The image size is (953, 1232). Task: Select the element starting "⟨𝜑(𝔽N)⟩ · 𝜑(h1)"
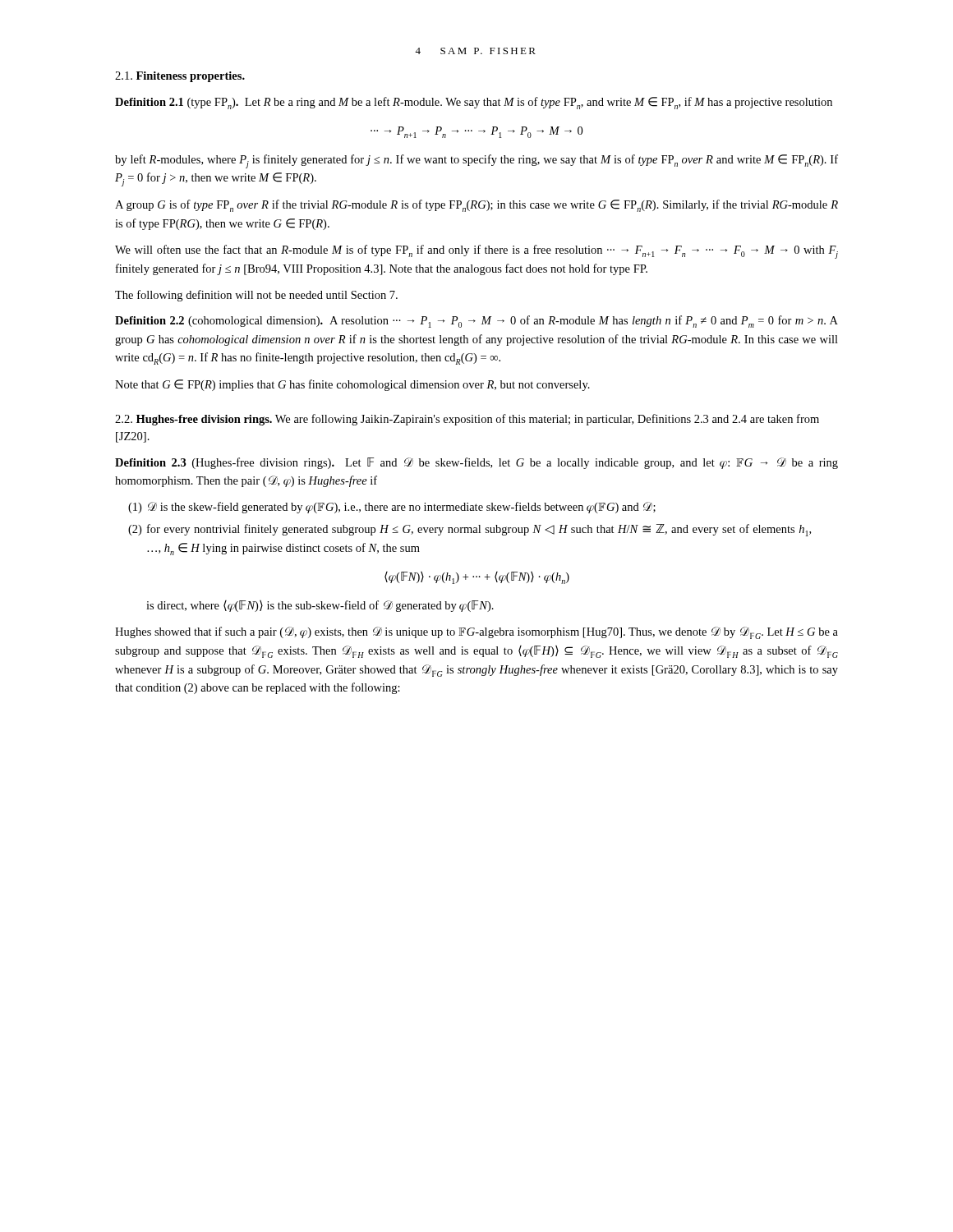476,578
